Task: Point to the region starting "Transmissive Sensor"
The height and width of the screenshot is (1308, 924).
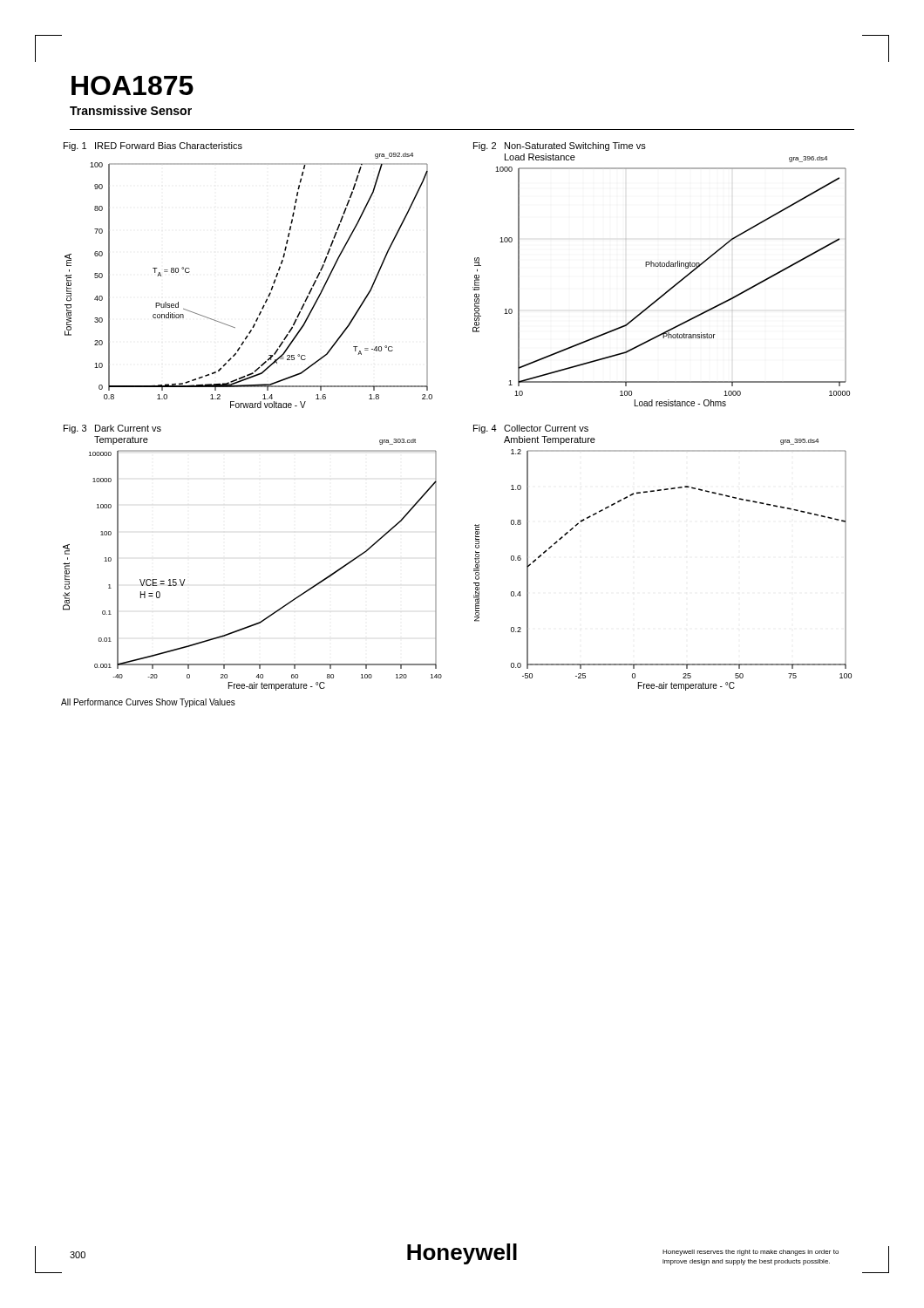Action: (131, 111)
